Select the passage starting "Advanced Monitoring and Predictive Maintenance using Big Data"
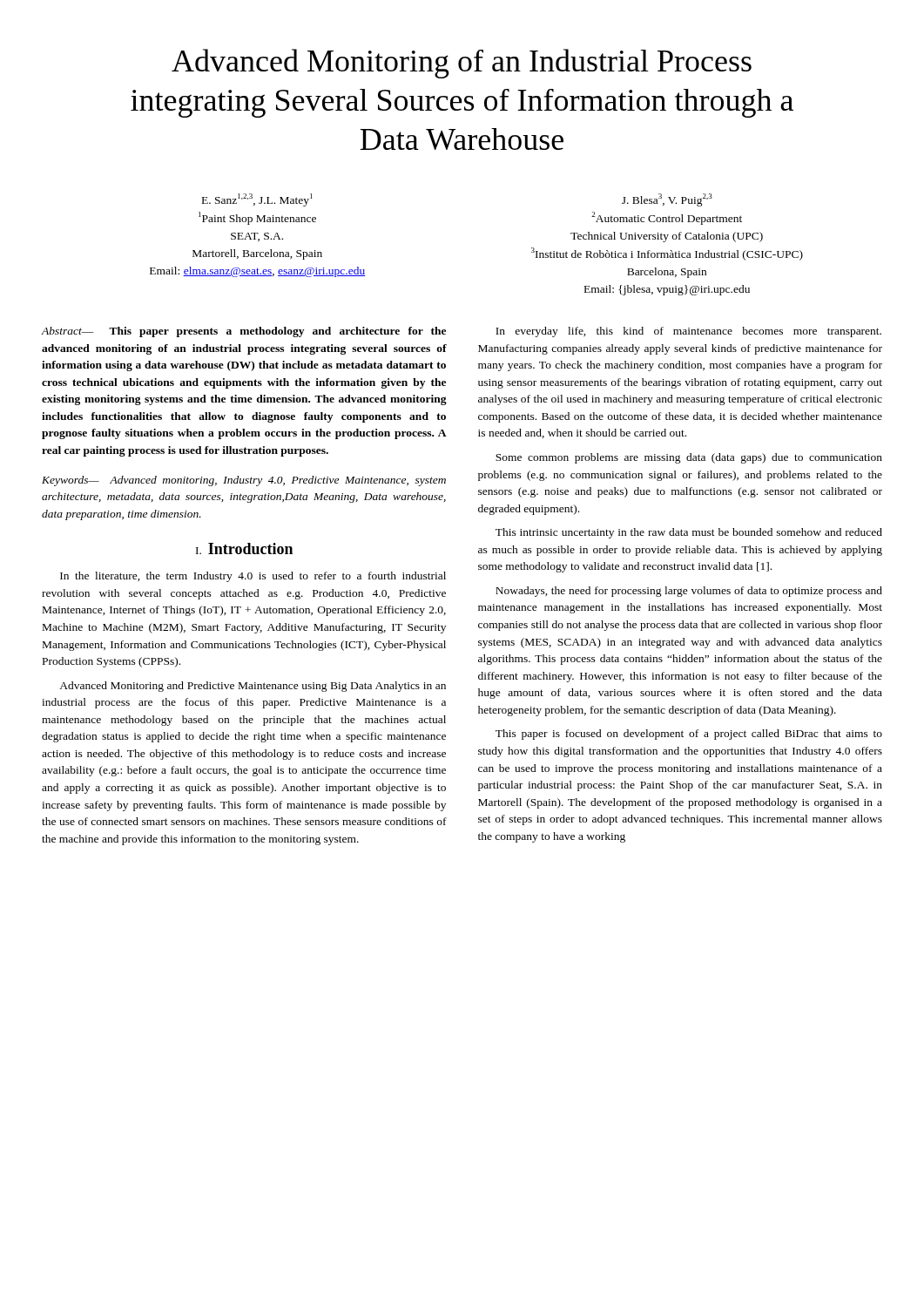This screenshot has width=924, height=1307. click(244, 762)
